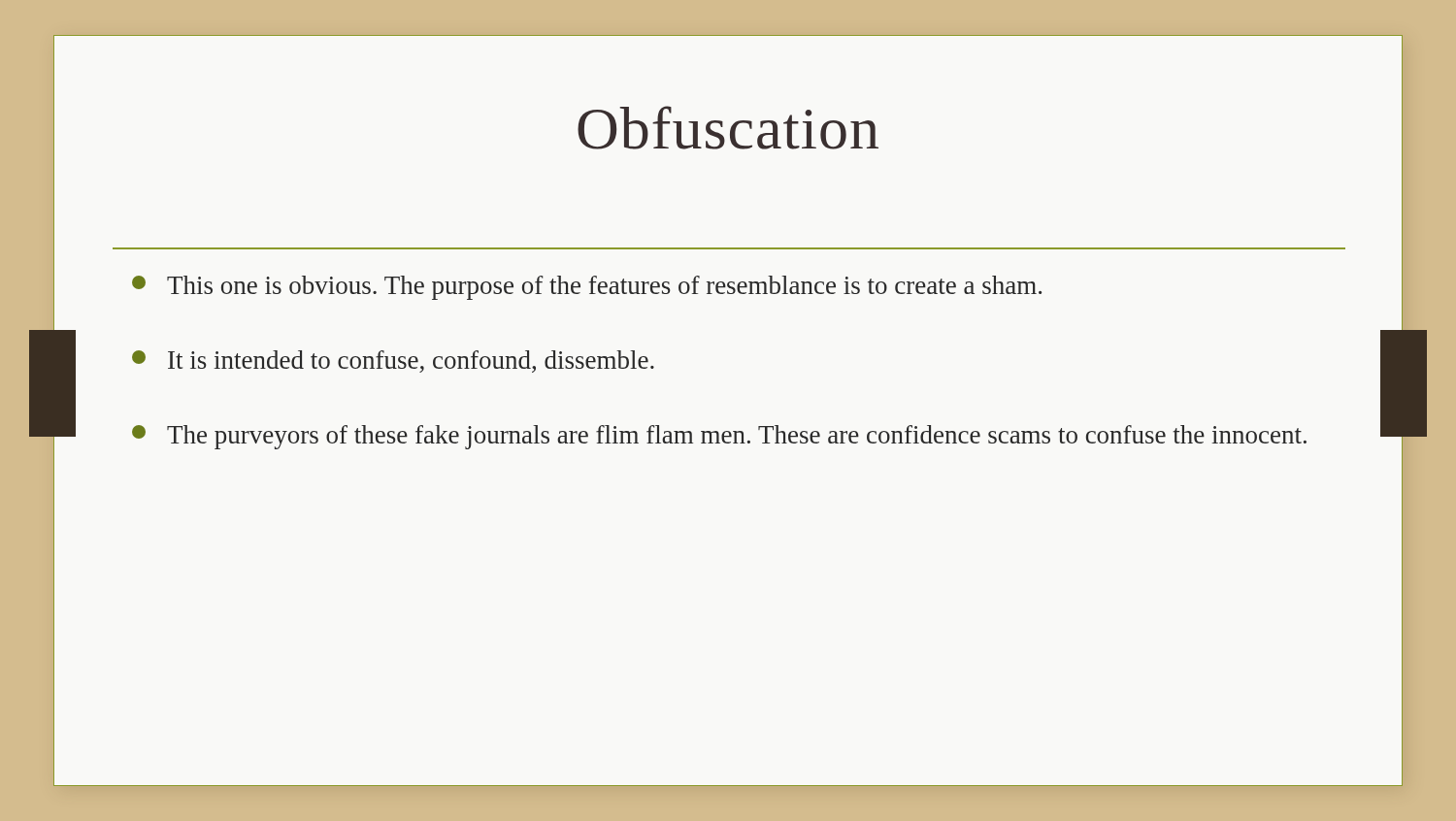Click the passage that begins "The purveyors of"
Screen dimensions: 821x1456
[729, 436]
